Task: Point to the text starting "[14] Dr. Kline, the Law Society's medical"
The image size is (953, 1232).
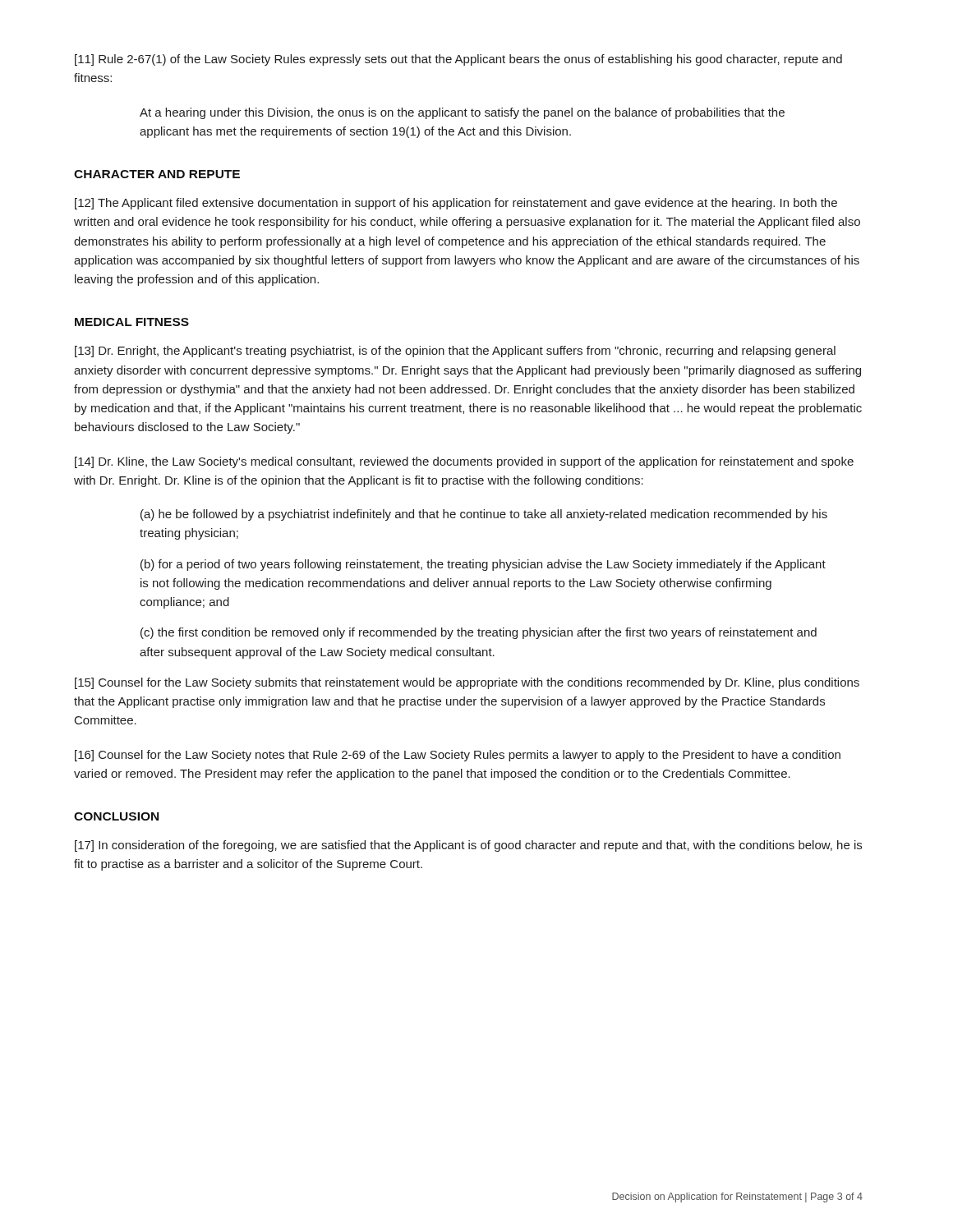Action: (x=464, y=470)
